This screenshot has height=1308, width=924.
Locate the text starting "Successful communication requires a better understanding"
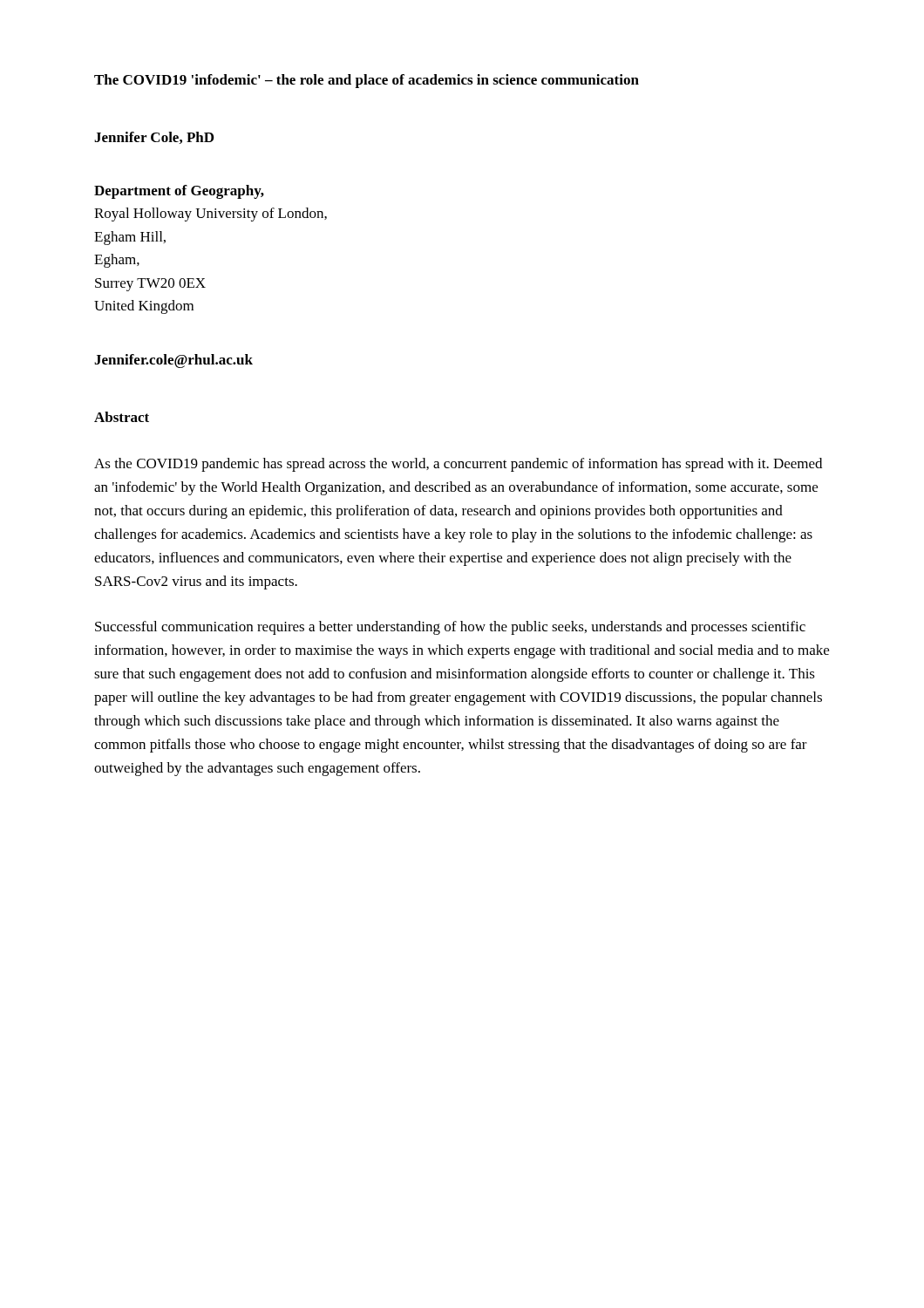point(462,697)
